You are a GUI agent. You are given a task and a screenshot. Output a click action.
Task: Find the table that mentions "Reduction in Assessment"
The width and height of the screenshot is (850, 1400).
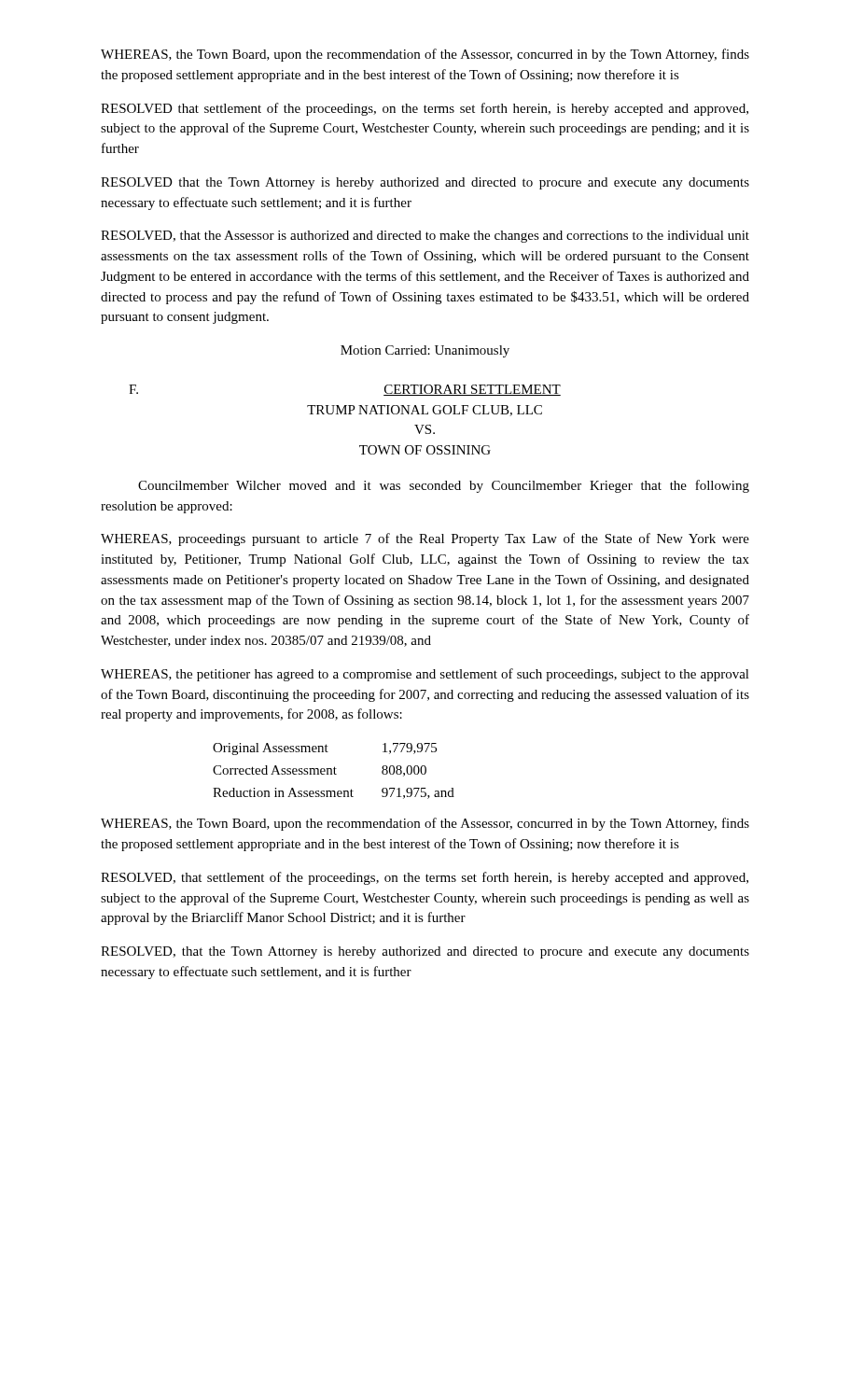[481, 771]
